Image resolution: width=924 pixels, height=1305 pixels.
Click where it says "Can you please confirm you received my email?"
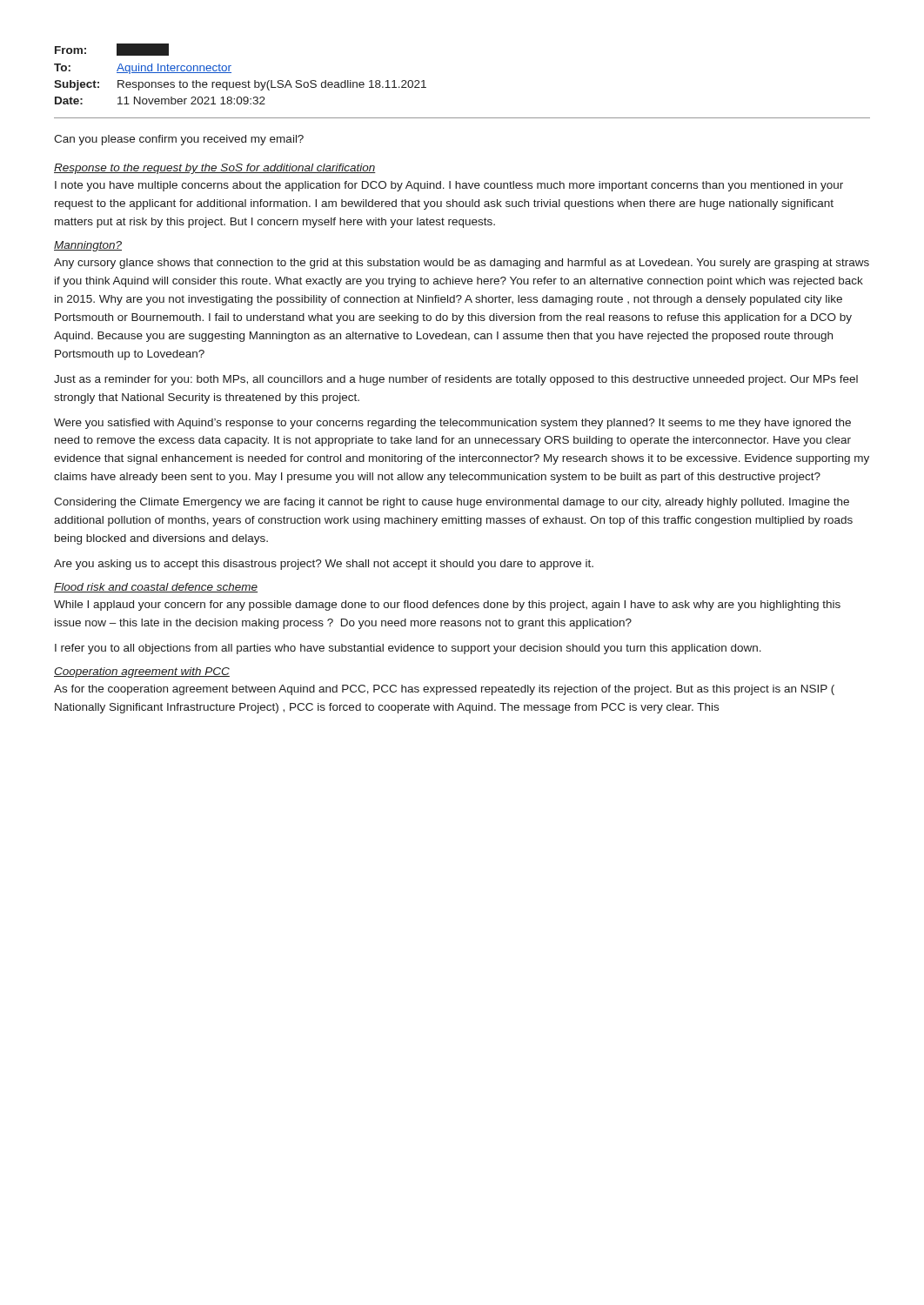click(x=179, y=139)
